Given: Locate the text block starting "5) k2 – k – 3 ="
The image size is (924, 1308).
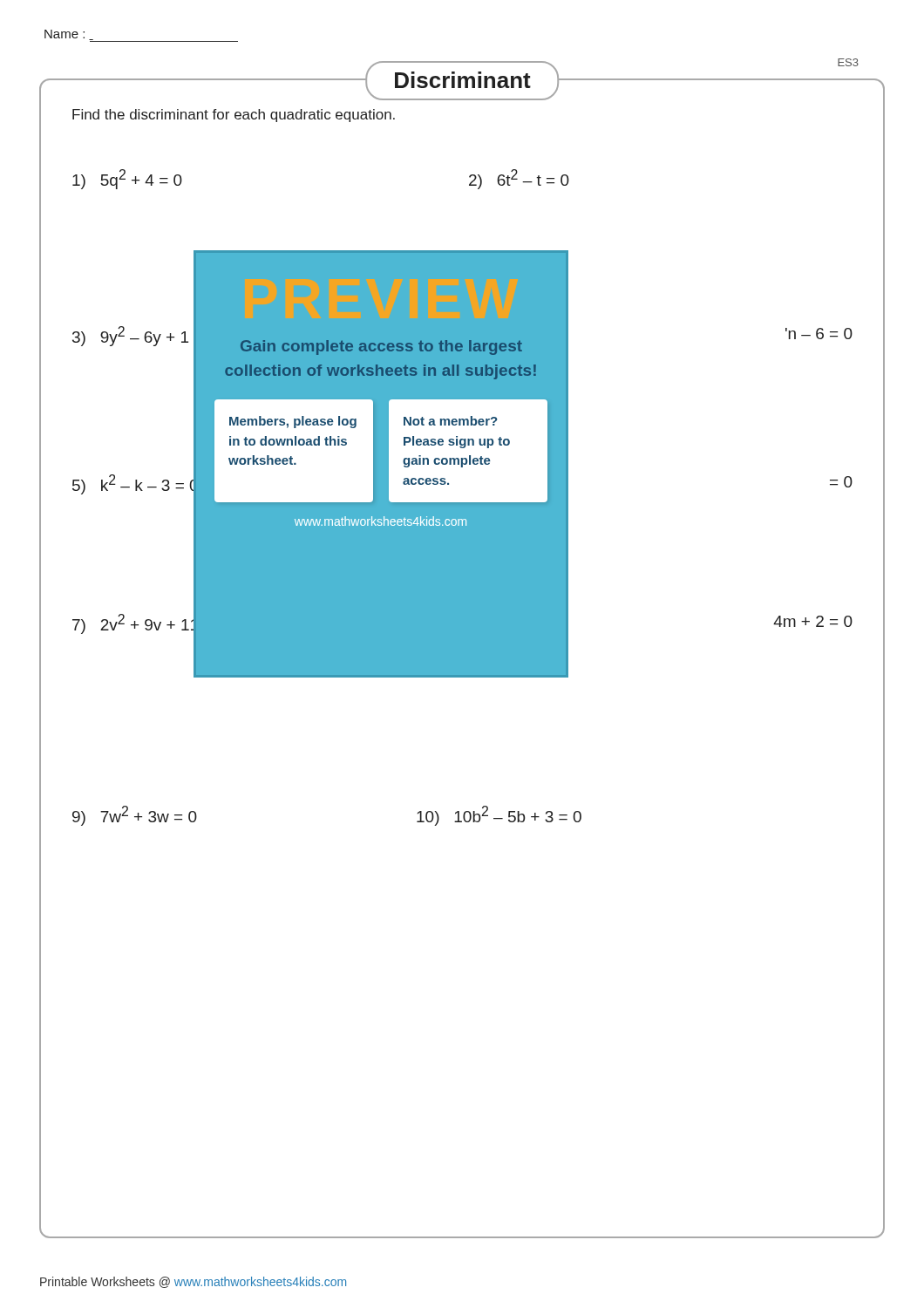Looking at the screenshot, I should (135, 484).
